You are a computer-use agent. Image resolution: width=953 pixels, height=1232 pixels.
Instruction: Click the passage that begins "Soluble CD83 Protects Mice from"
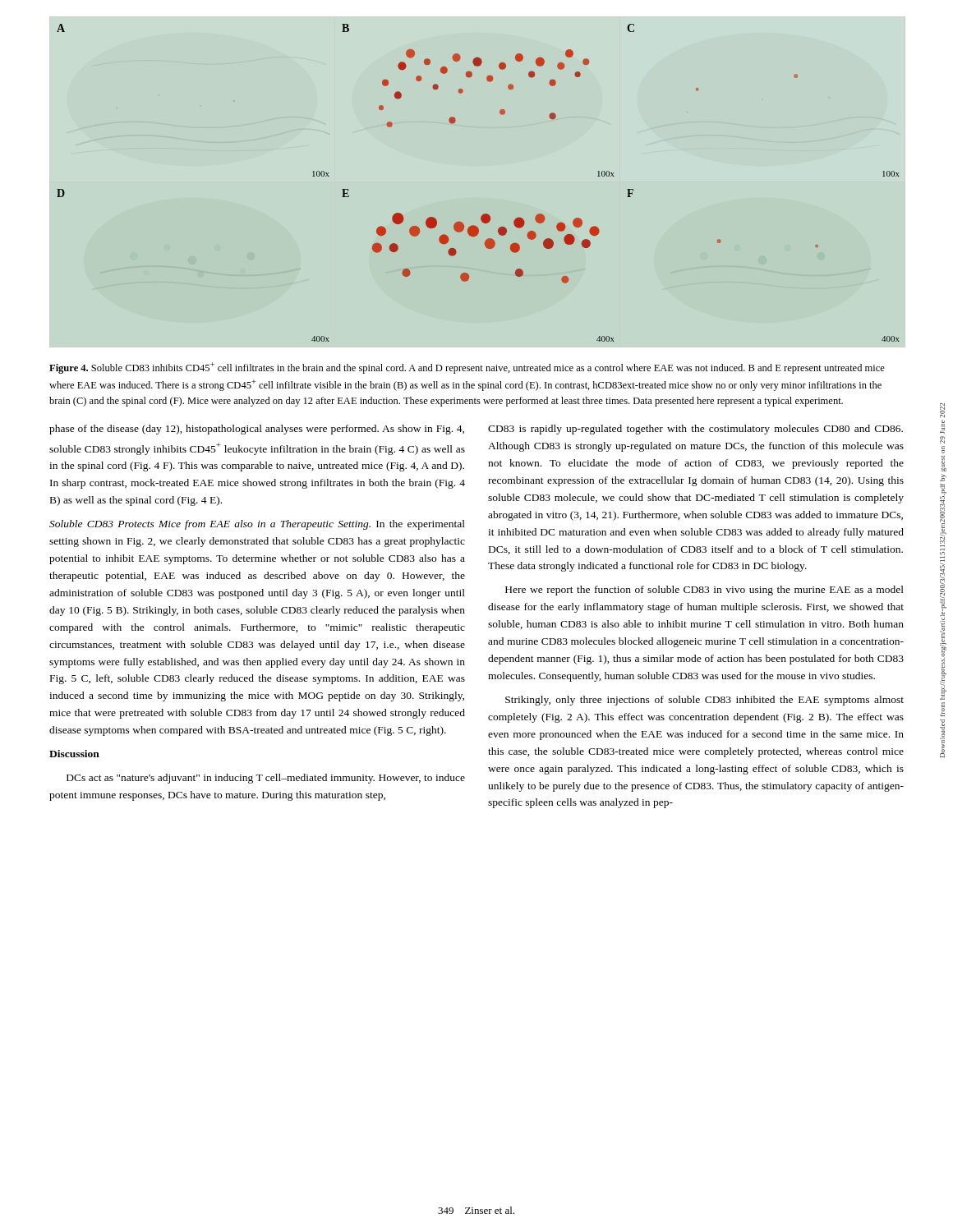[x=257, y=628]
